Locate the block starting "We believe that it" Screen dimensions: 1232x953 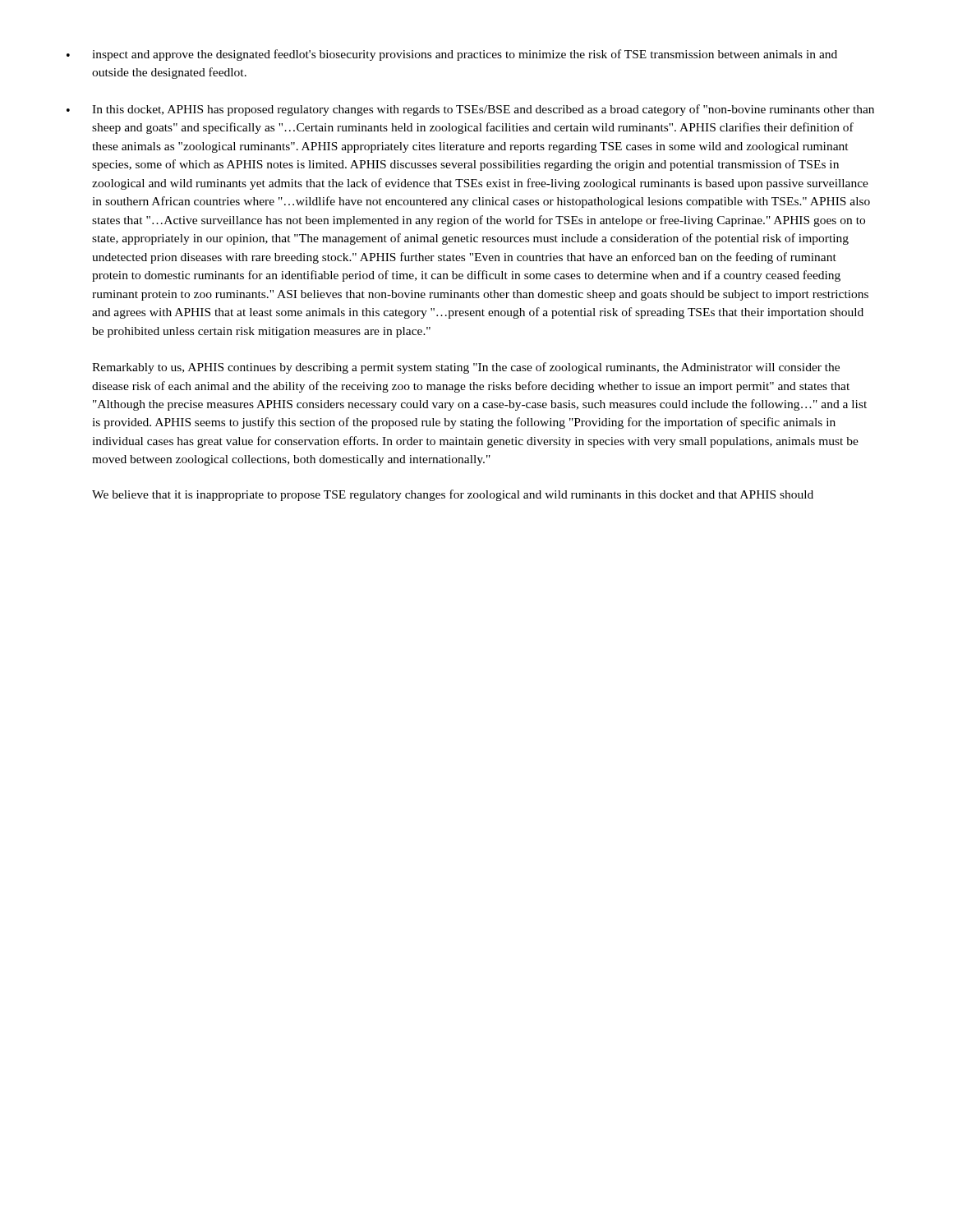453,494
